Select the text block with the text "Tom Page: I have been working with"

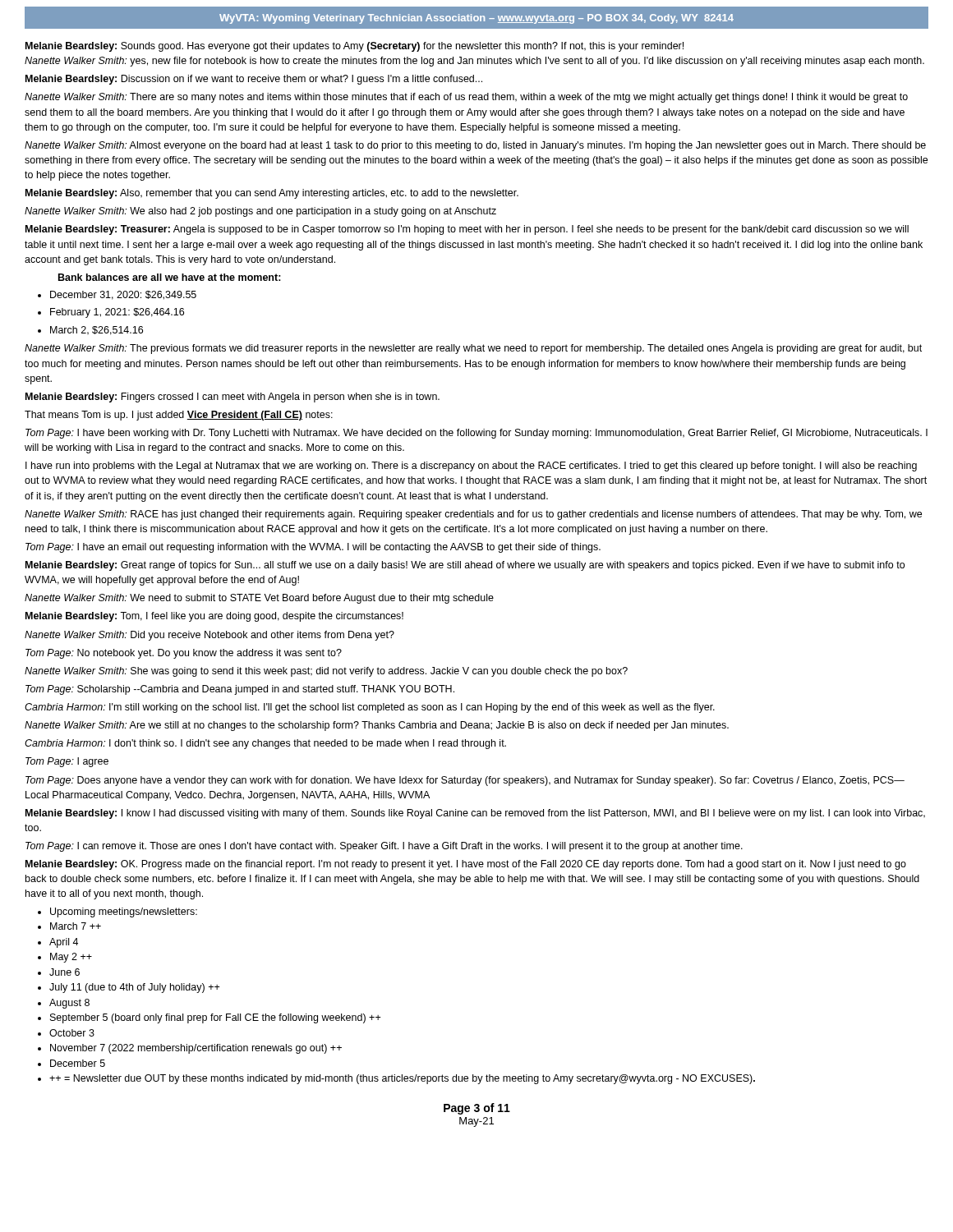[476, 440]
